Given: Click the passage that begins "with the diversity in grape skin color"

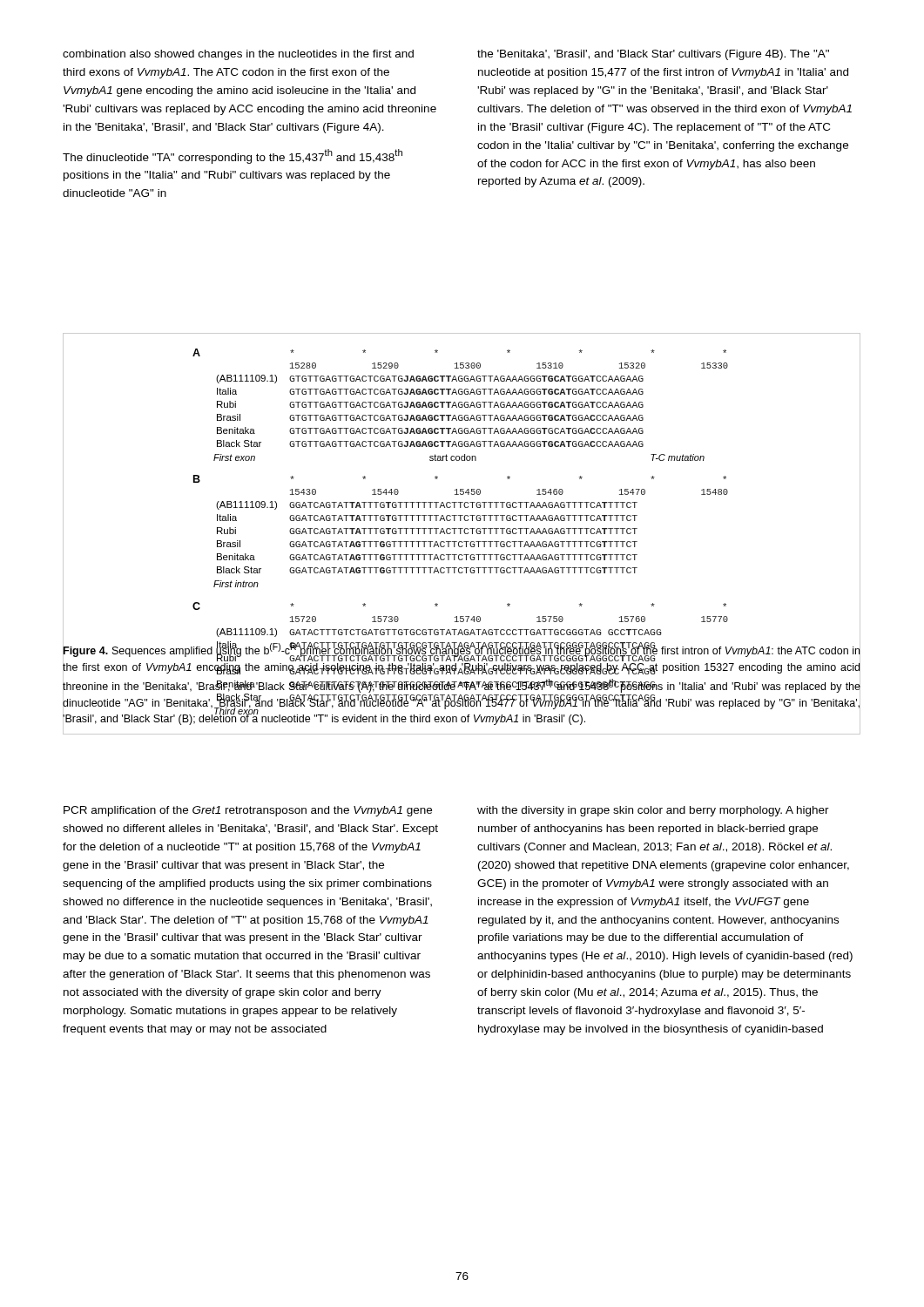Looking at the screenshot, I should pyautogui.click(x=669, y=920).
